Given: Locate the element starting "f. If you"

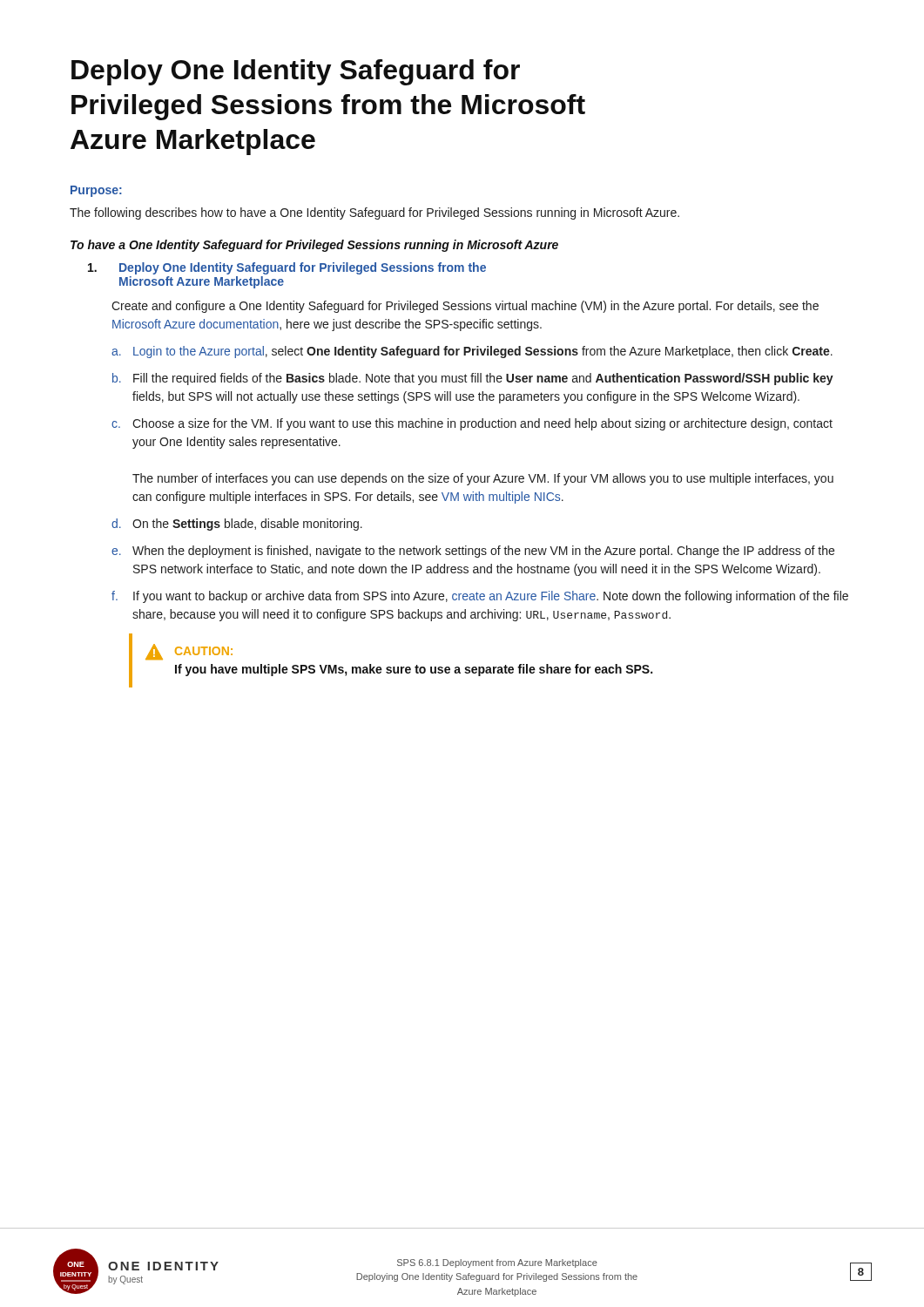Looking at the screenshot, I should pyautogui.click(x=483, y=606).
